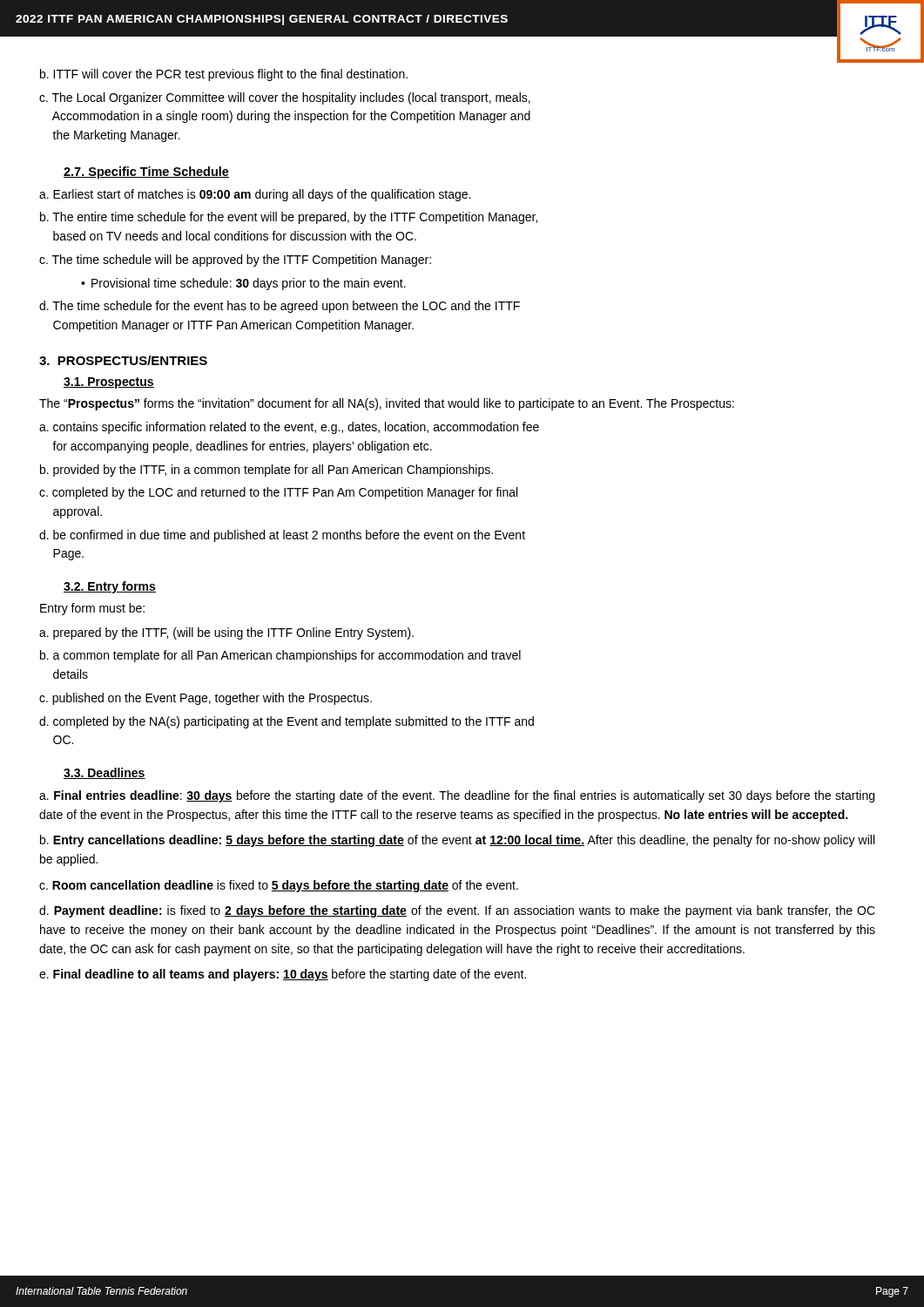Image resolution: width=924 pixels, height=1307 pixels.
Task: Locate the section header with the text "2.7. Specific Time Schedule"
Action: [x=146, y=171]
